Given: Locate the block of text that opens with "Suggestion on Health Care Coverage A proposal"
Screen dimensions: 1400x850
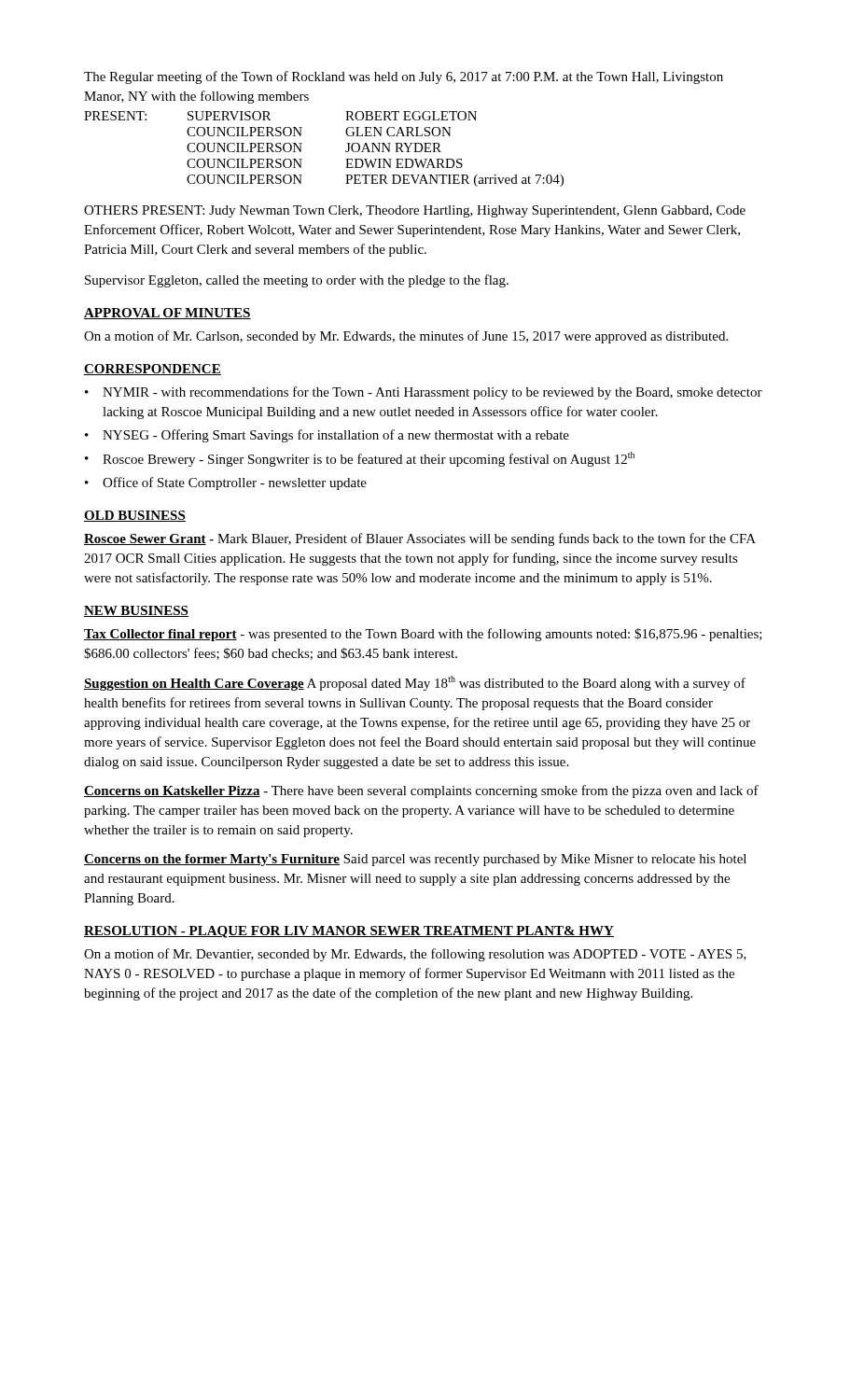Looking at the screenshot, I should click(x=425, y=722).
